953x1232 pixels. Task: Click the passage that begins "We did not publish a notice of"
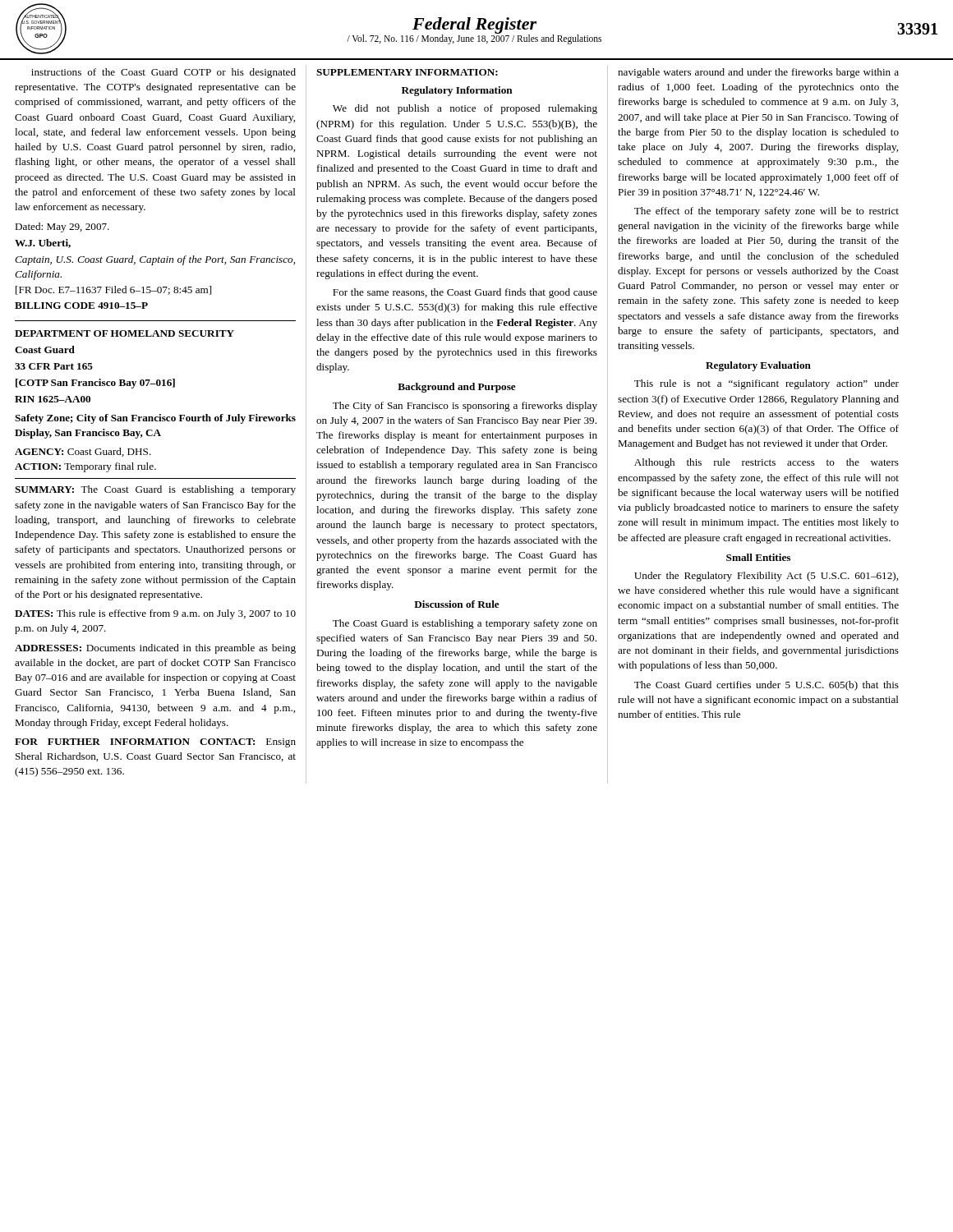[x=457, y=238]
